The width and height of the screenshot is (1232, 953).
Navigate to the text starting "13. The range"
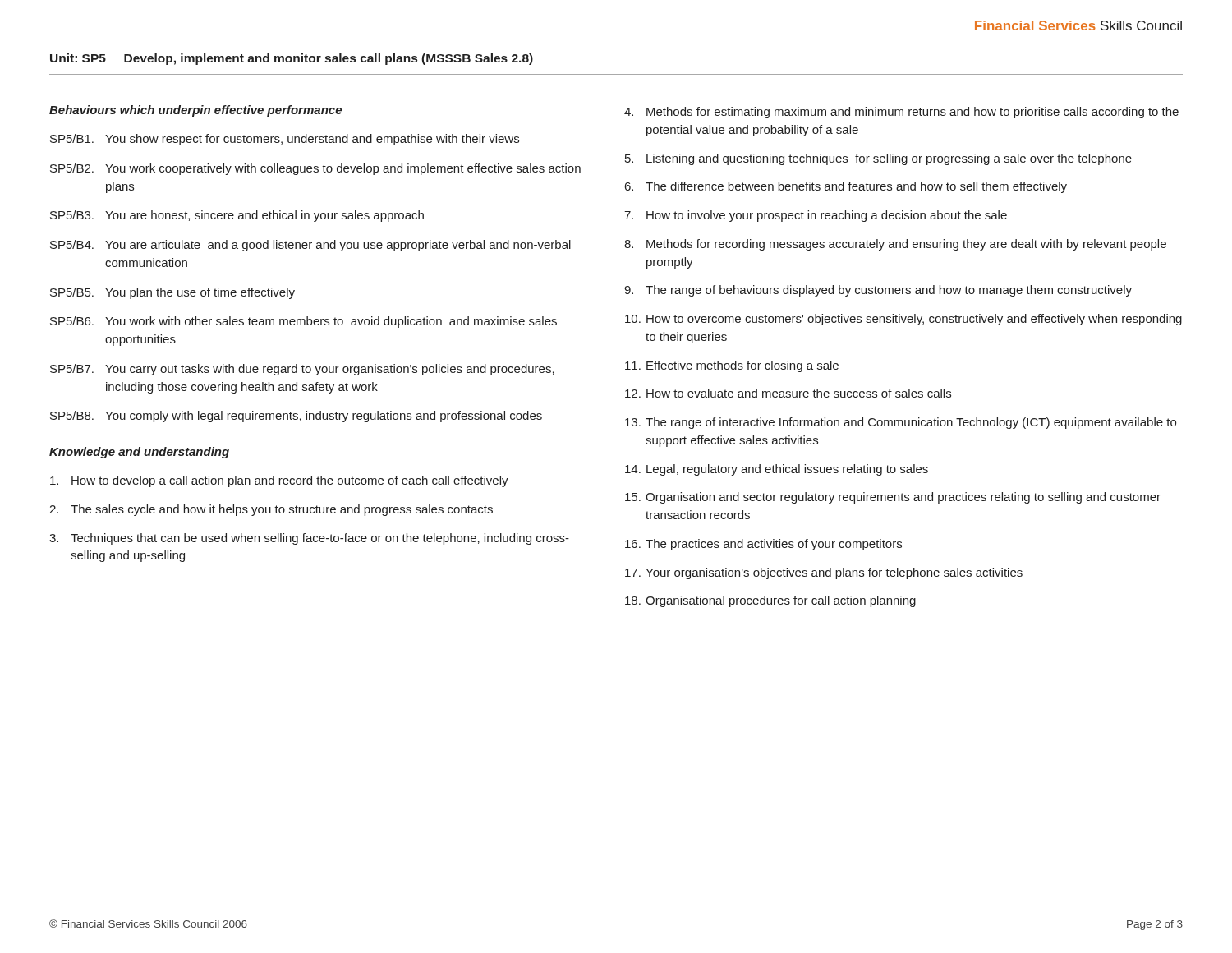coord(903,431)
